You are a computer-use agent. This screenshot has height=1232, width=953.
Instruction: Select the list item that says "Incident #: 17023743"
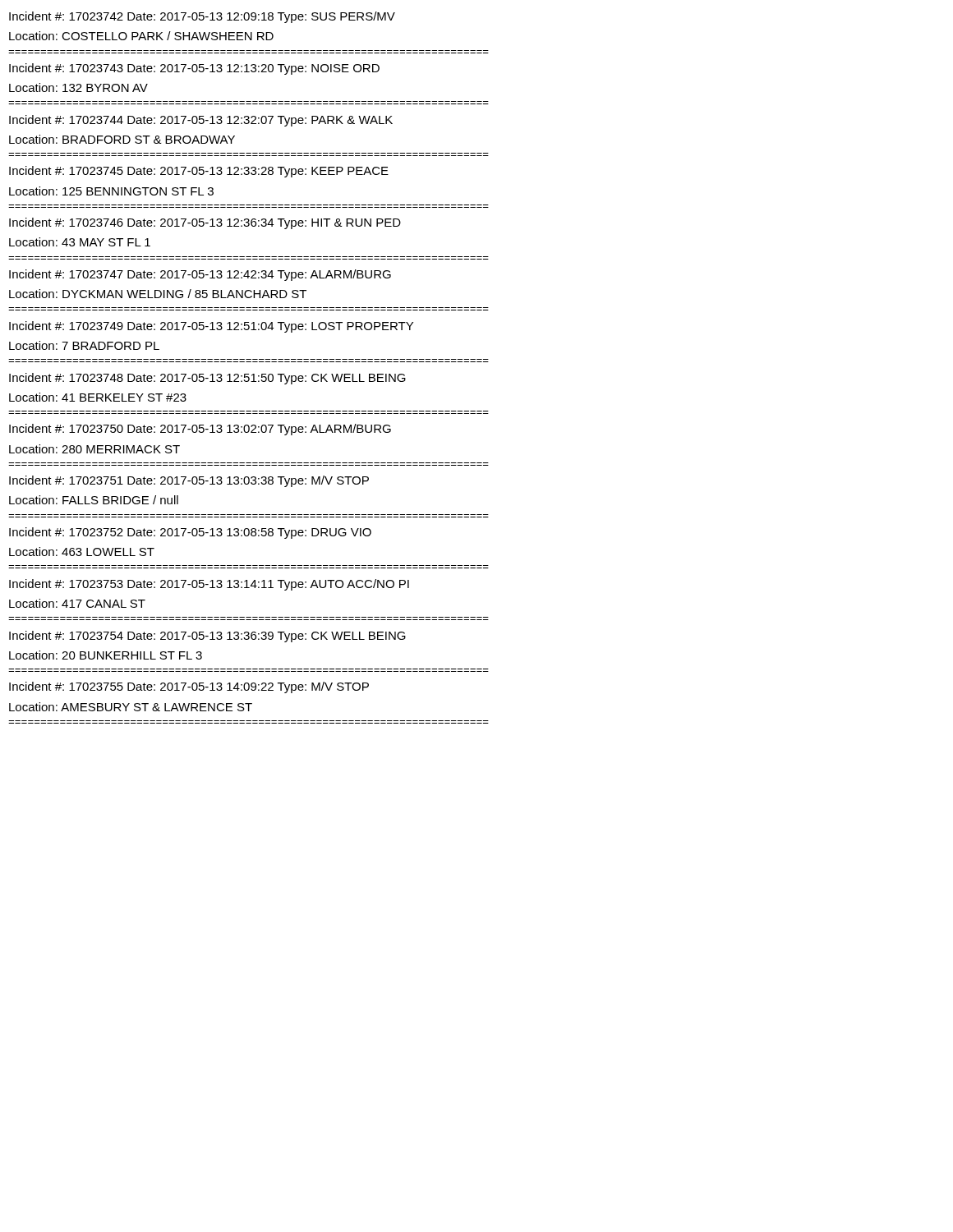pos(194,69)
